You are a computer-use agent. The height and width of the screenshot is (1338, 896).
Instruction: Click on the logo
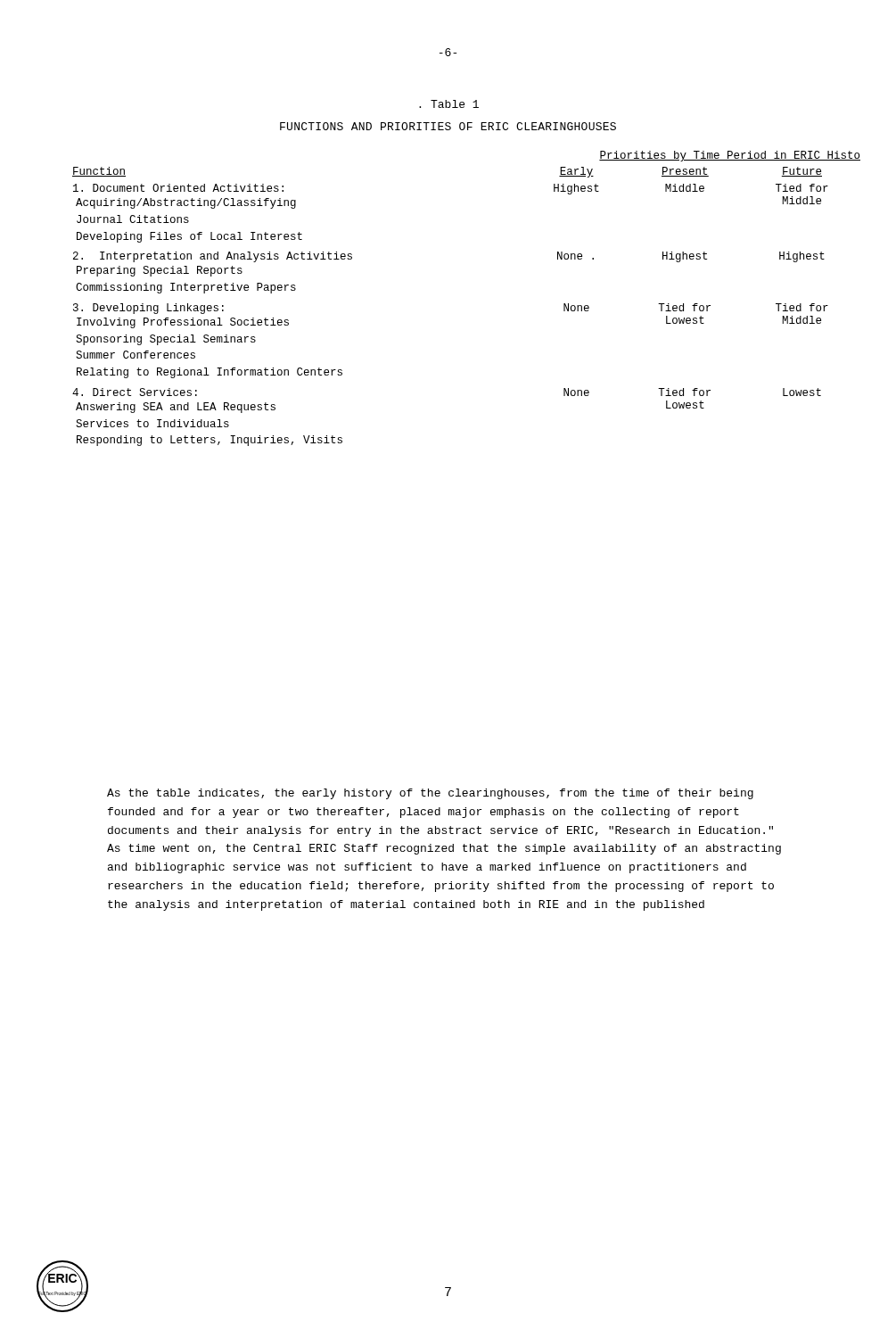click(62, 1286)
